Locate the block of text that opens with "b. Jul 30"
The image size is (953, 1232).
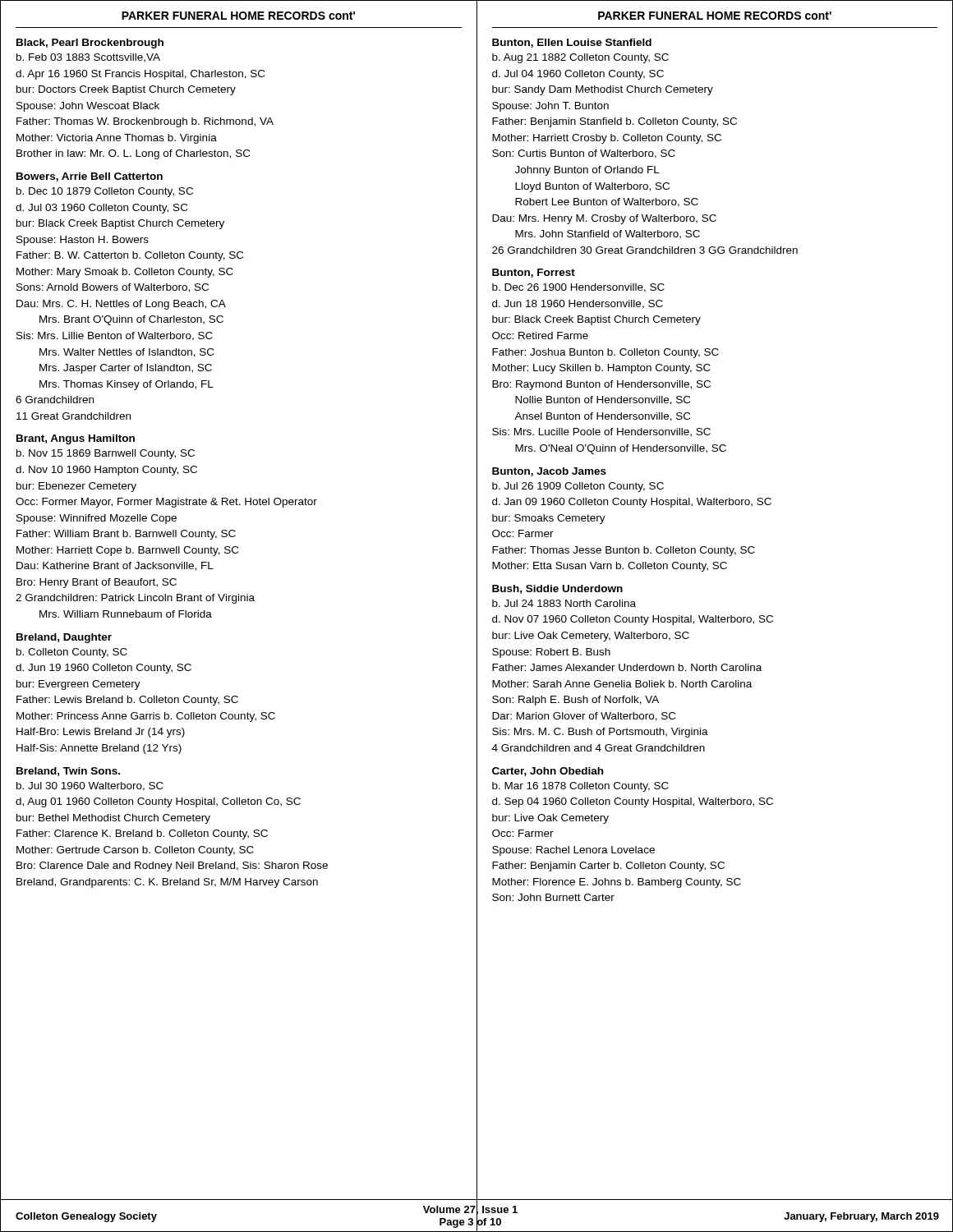[x=172, y=833]
